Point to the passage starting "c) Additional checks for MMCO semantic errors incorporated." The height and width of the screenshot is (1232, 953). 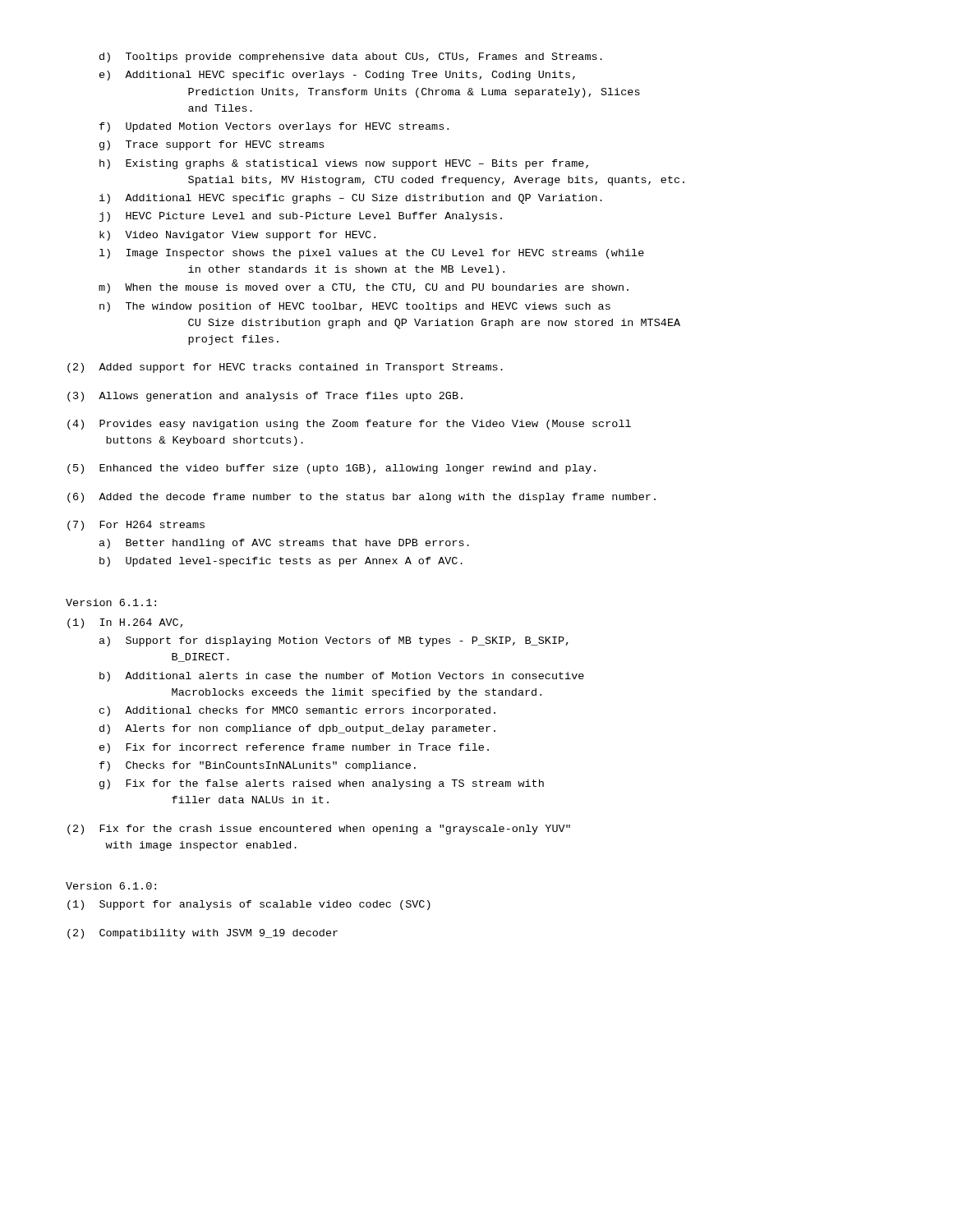(298, 711)
